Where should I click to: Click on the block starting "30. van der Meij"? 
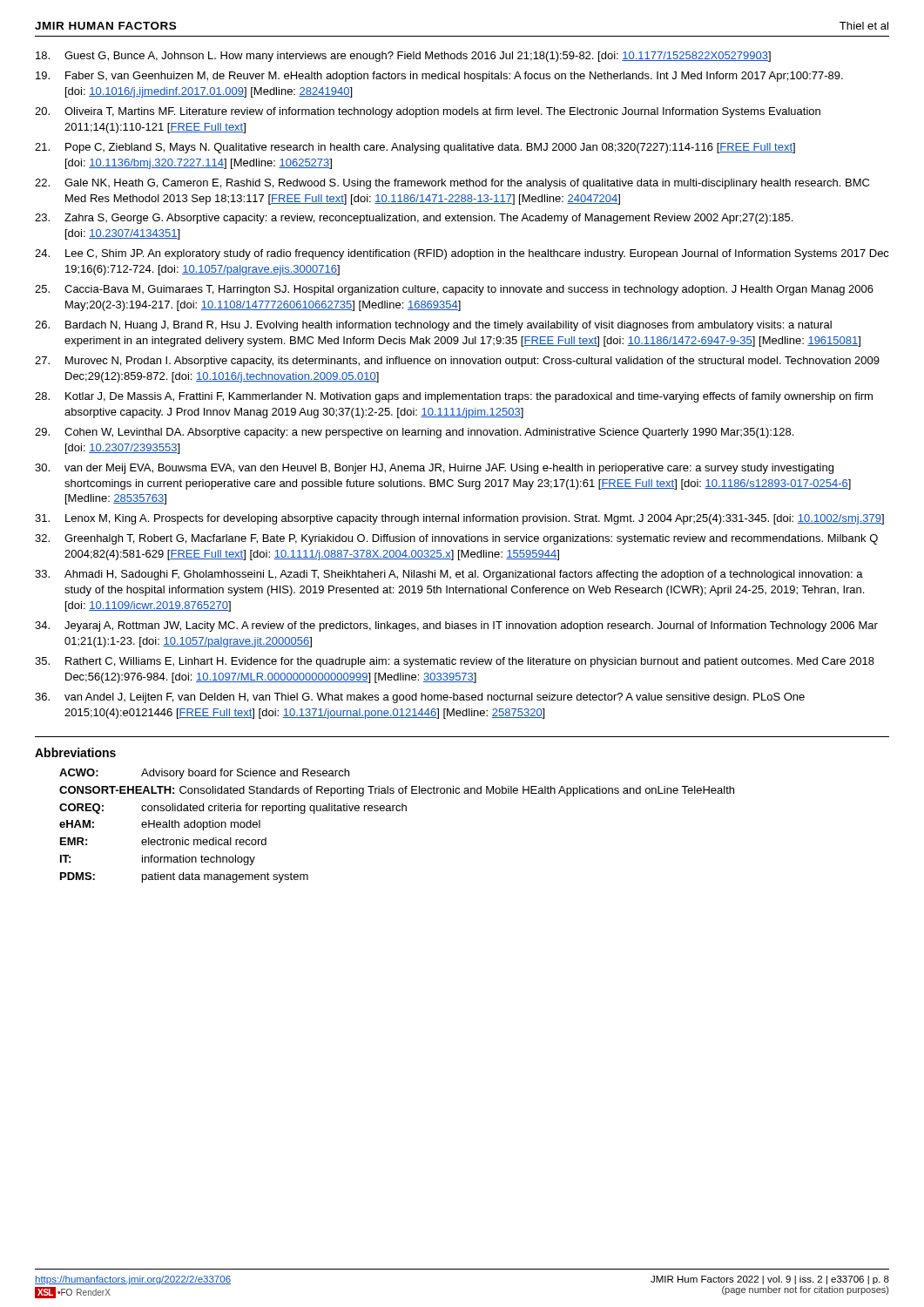(x=462, y=483)
